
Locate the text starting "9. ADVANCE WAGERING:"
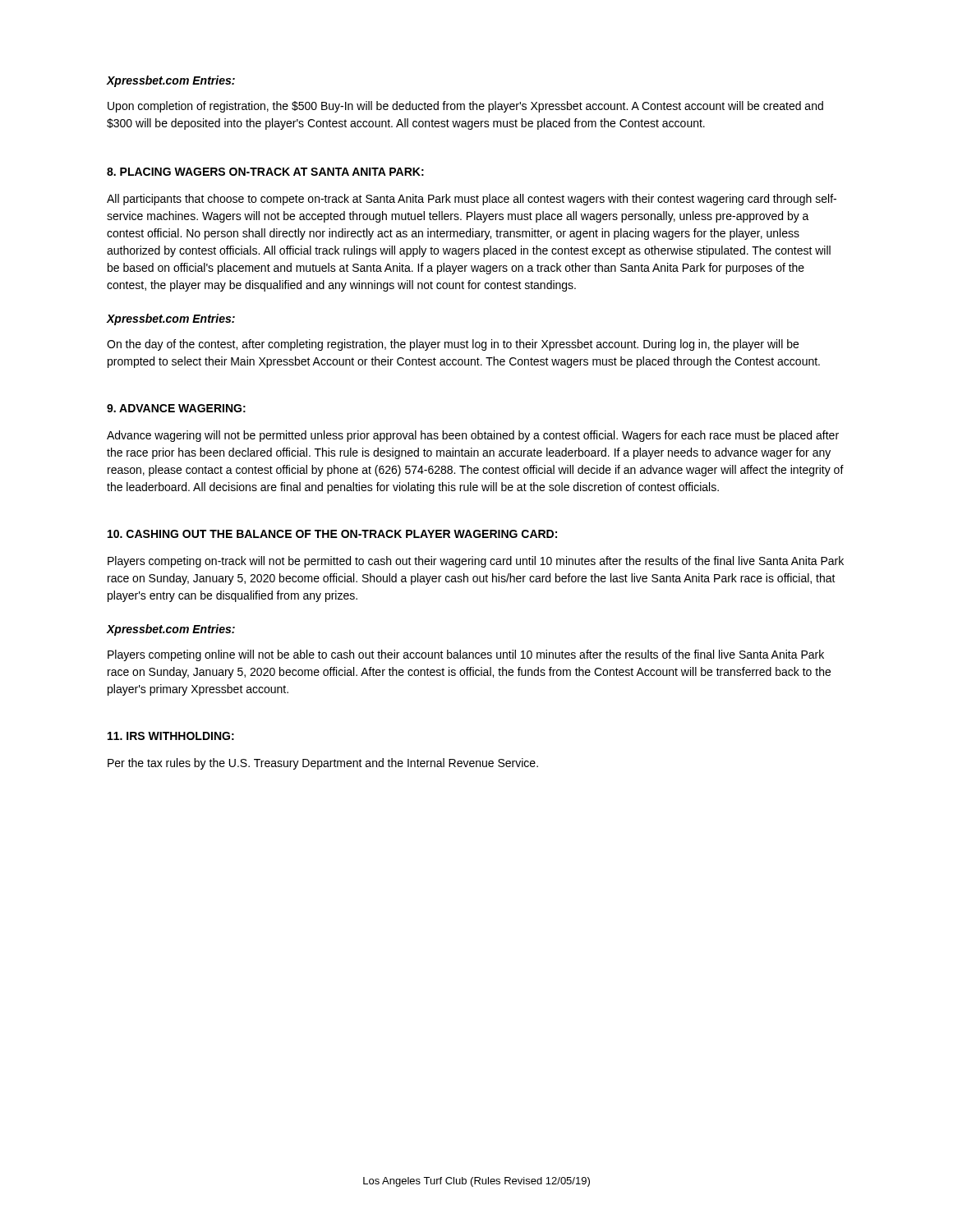[176, 408]
